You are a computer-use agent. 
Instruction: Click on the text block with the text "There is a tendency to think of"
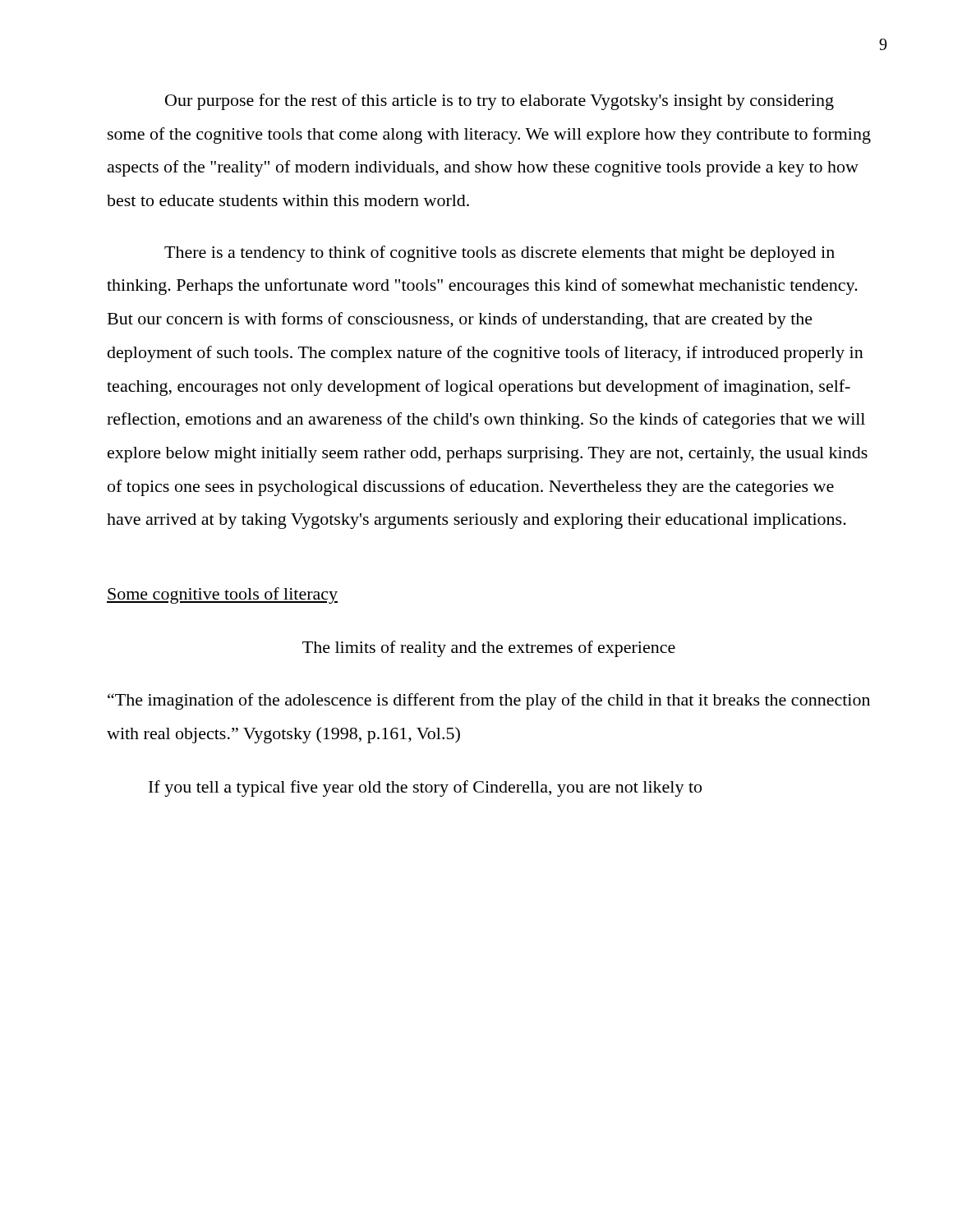point(489,386)
